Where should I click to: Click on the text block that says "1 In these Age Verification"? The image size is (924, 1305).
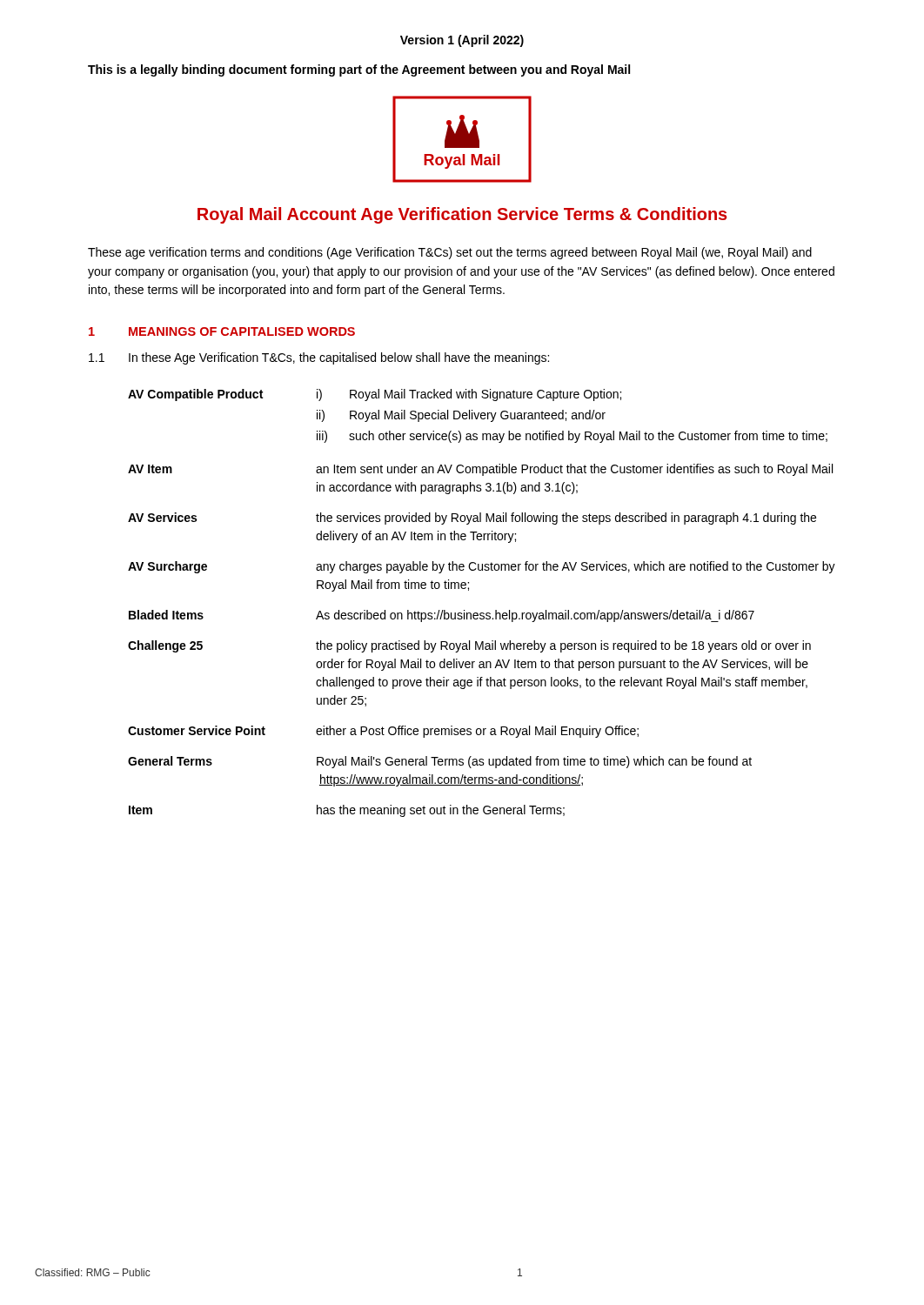pos(319,358)
